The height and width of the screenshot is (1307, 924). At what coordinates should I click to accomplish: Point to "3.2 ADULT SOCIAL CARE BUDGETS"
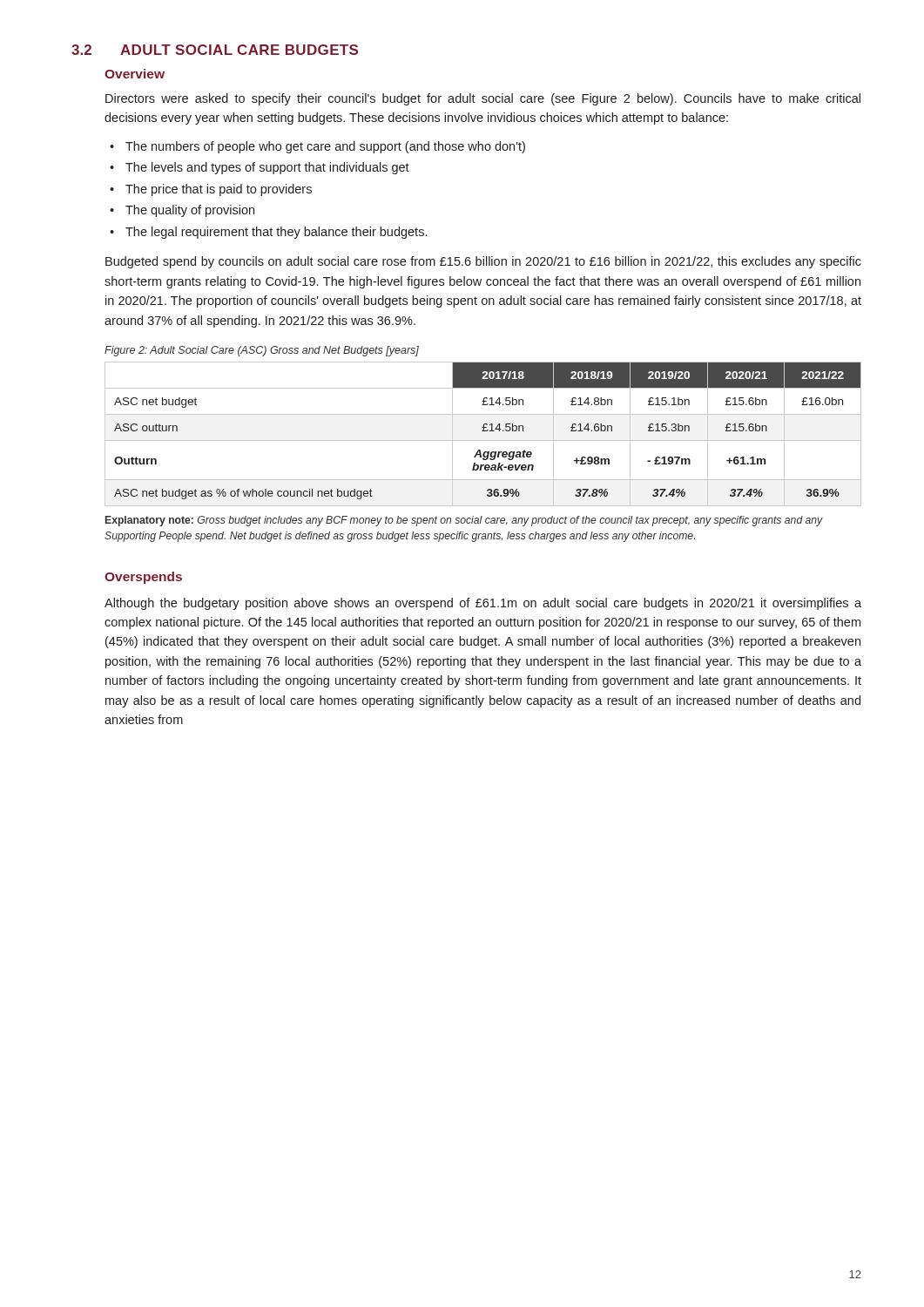(x=215, y=51)
